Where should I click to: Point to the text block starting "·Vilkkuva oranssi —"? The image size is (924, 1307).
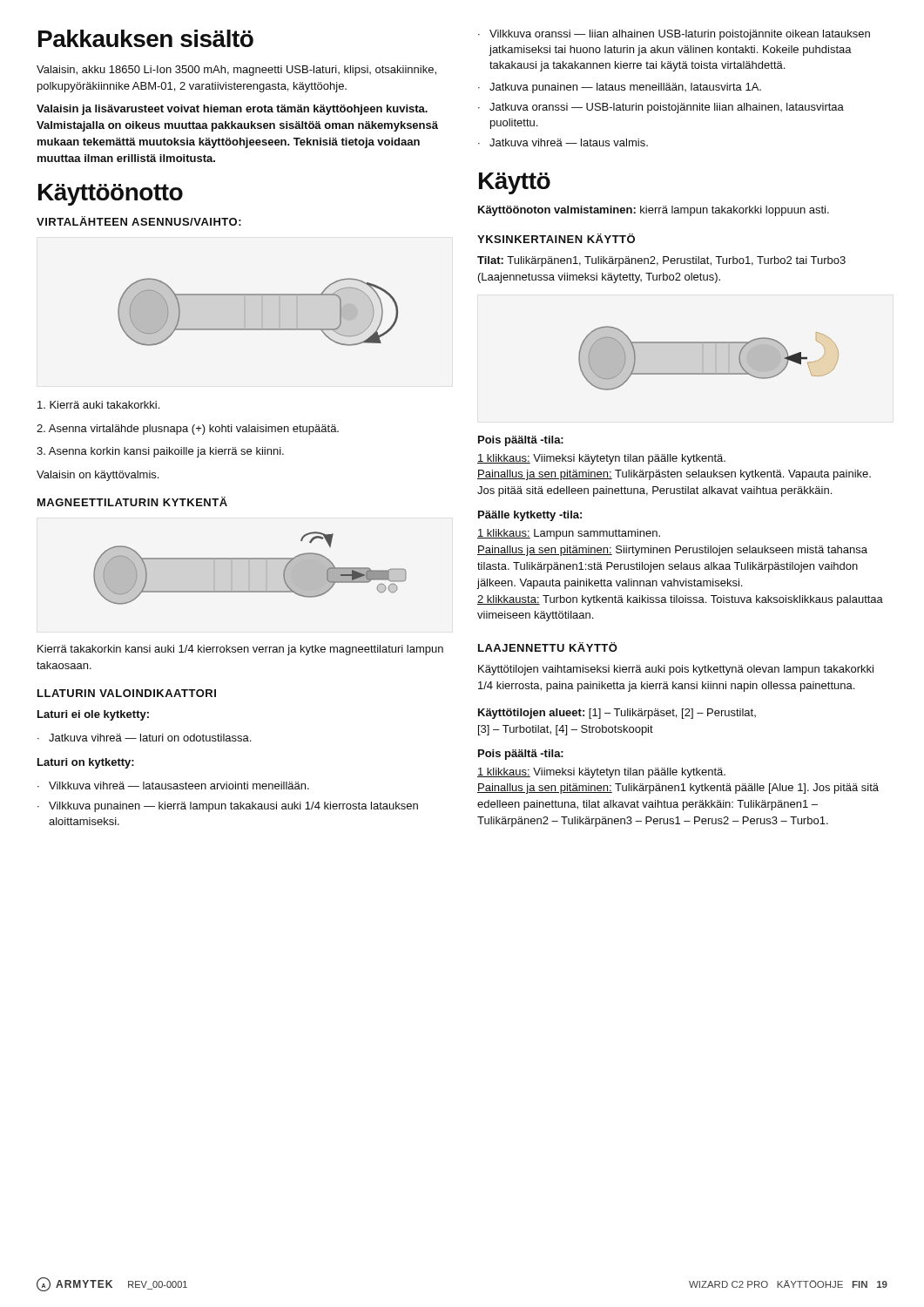[x=684, y=50]
